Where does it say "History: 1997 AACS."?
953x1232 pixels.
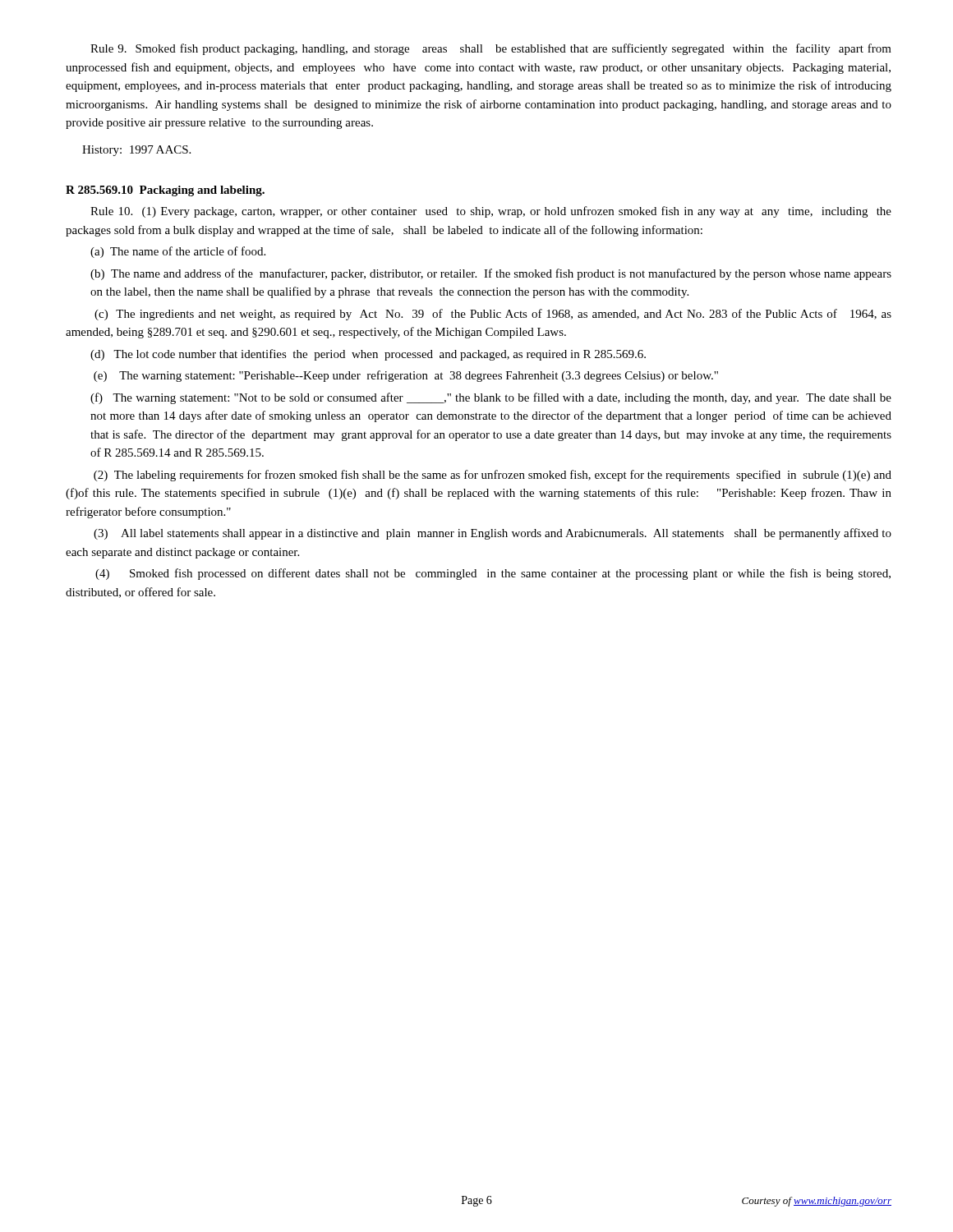[x=136, y=151]
